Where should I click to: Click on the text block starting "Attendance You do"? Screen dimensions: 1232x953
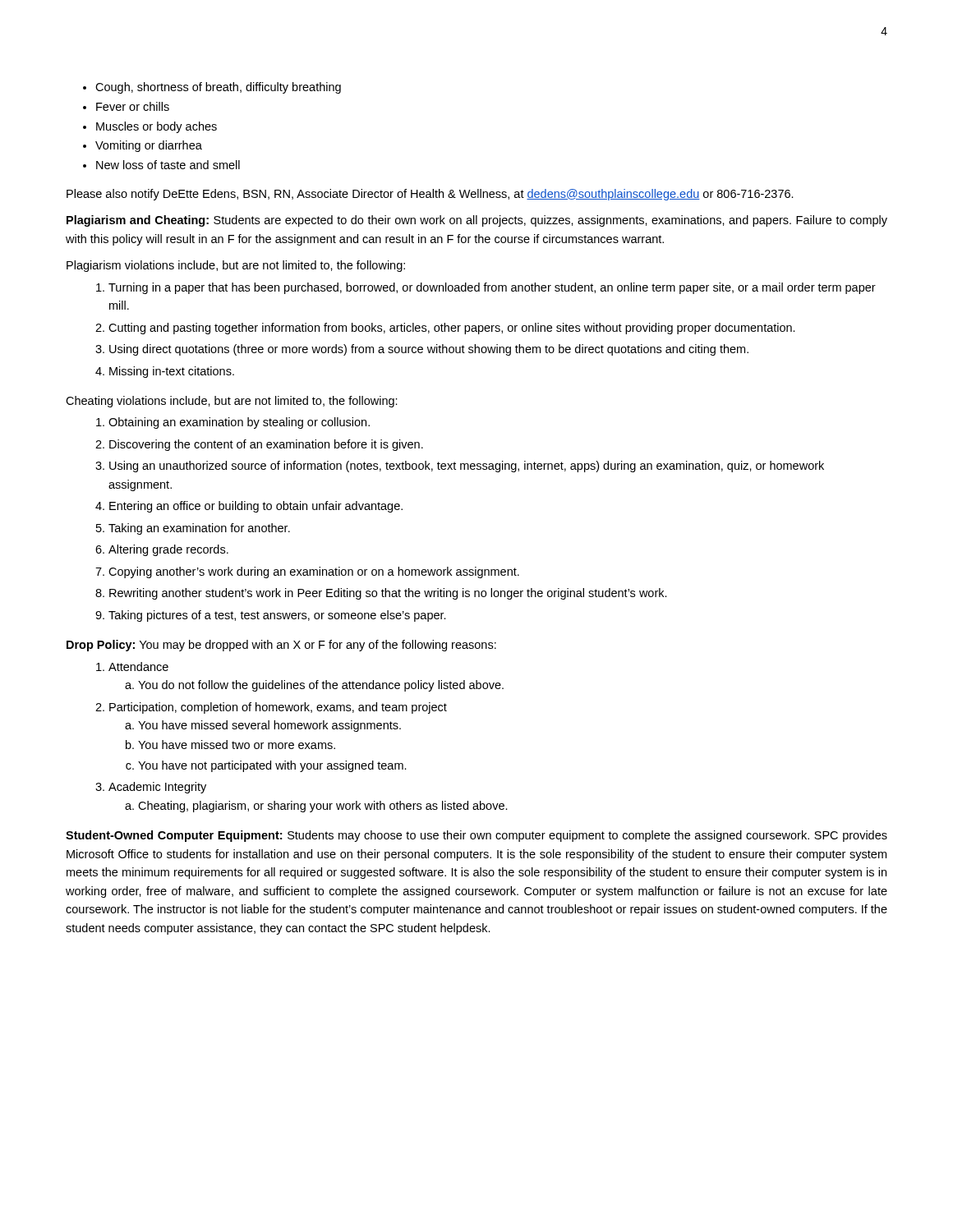(x=498, y=676)
